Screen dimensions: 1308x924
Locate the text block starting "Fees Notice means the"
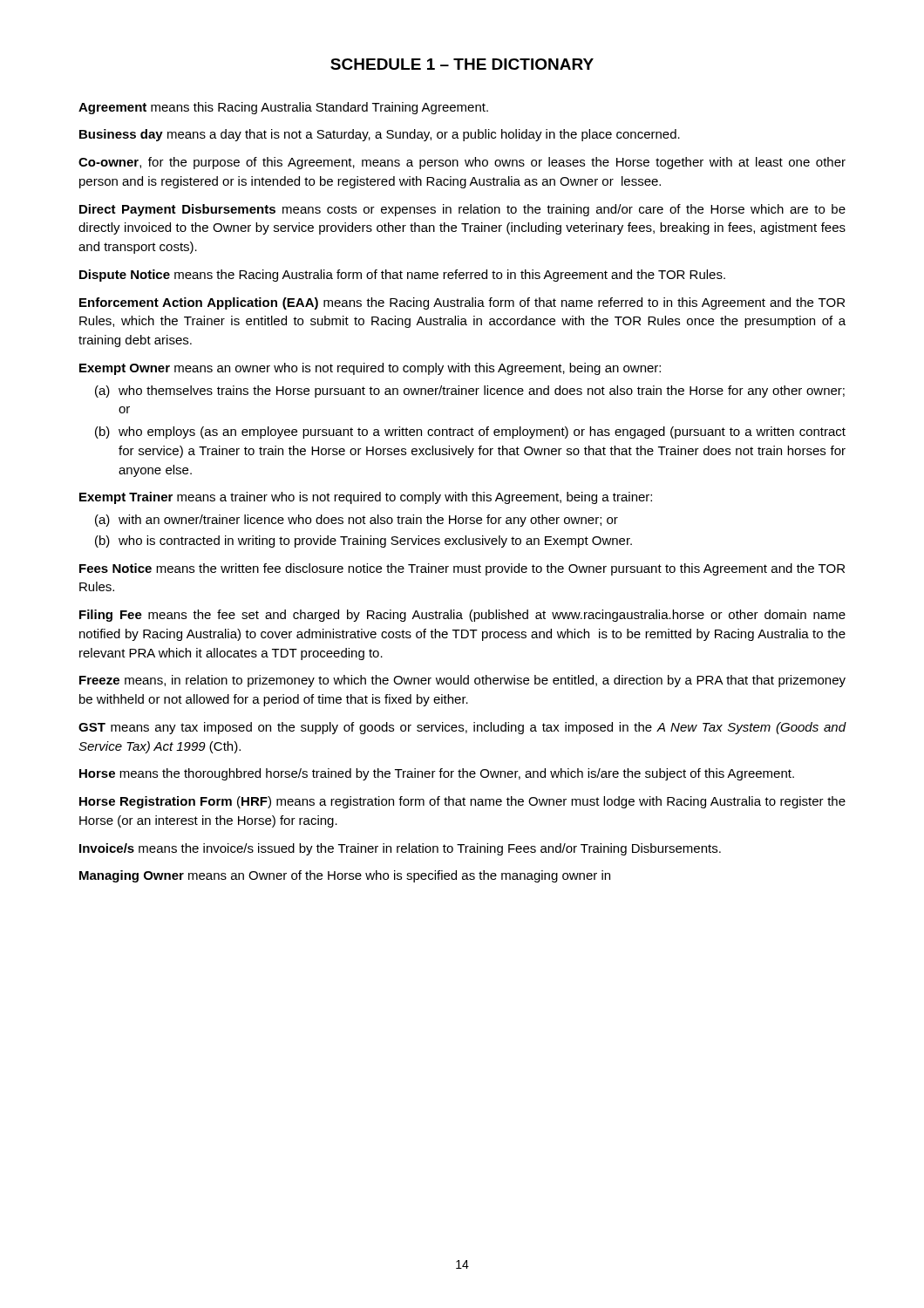point(462,577)
